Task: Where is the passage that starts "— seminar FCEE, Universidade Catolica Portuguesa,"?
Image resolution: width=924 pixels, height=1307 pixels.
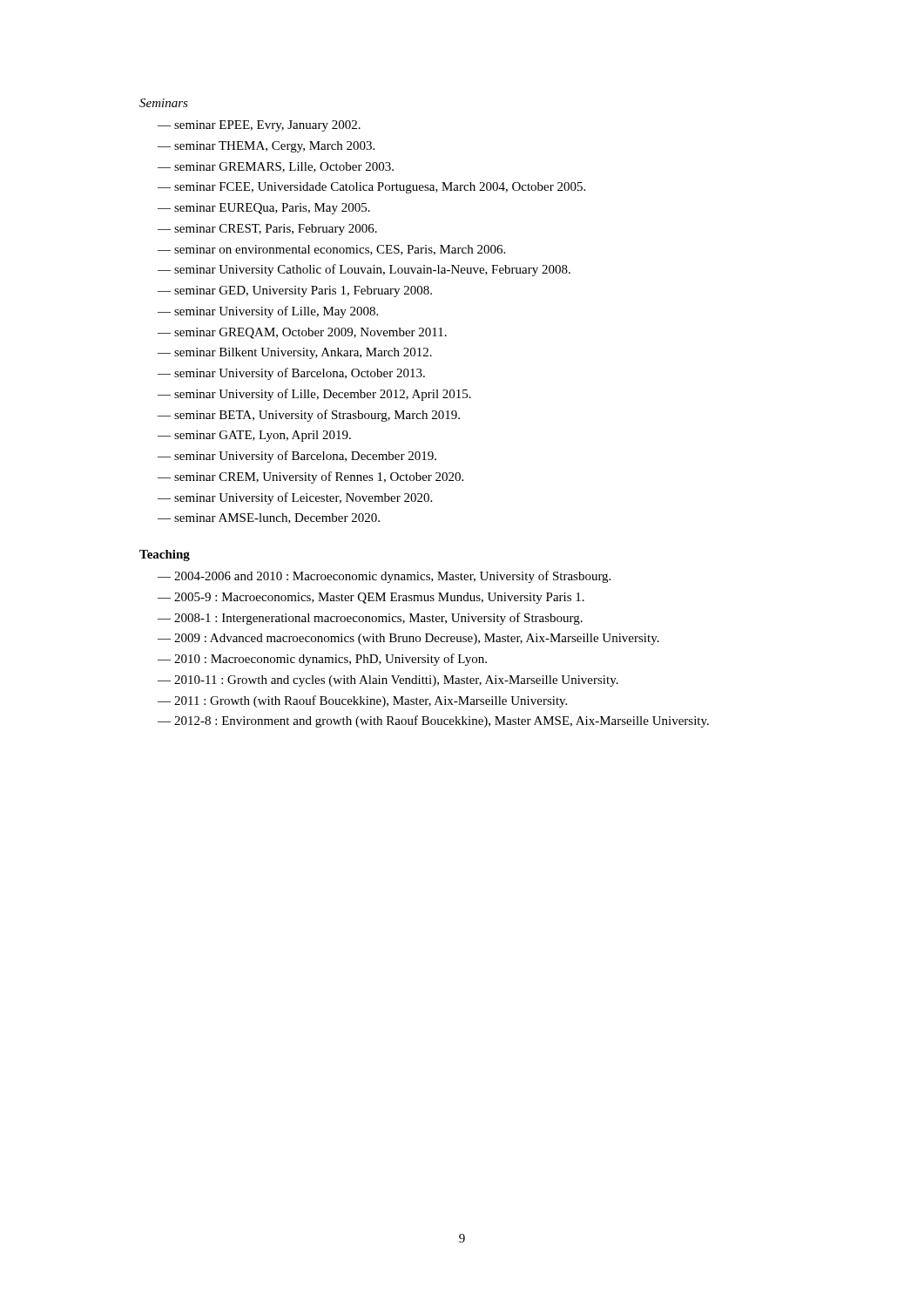Action: pos(475,187)
